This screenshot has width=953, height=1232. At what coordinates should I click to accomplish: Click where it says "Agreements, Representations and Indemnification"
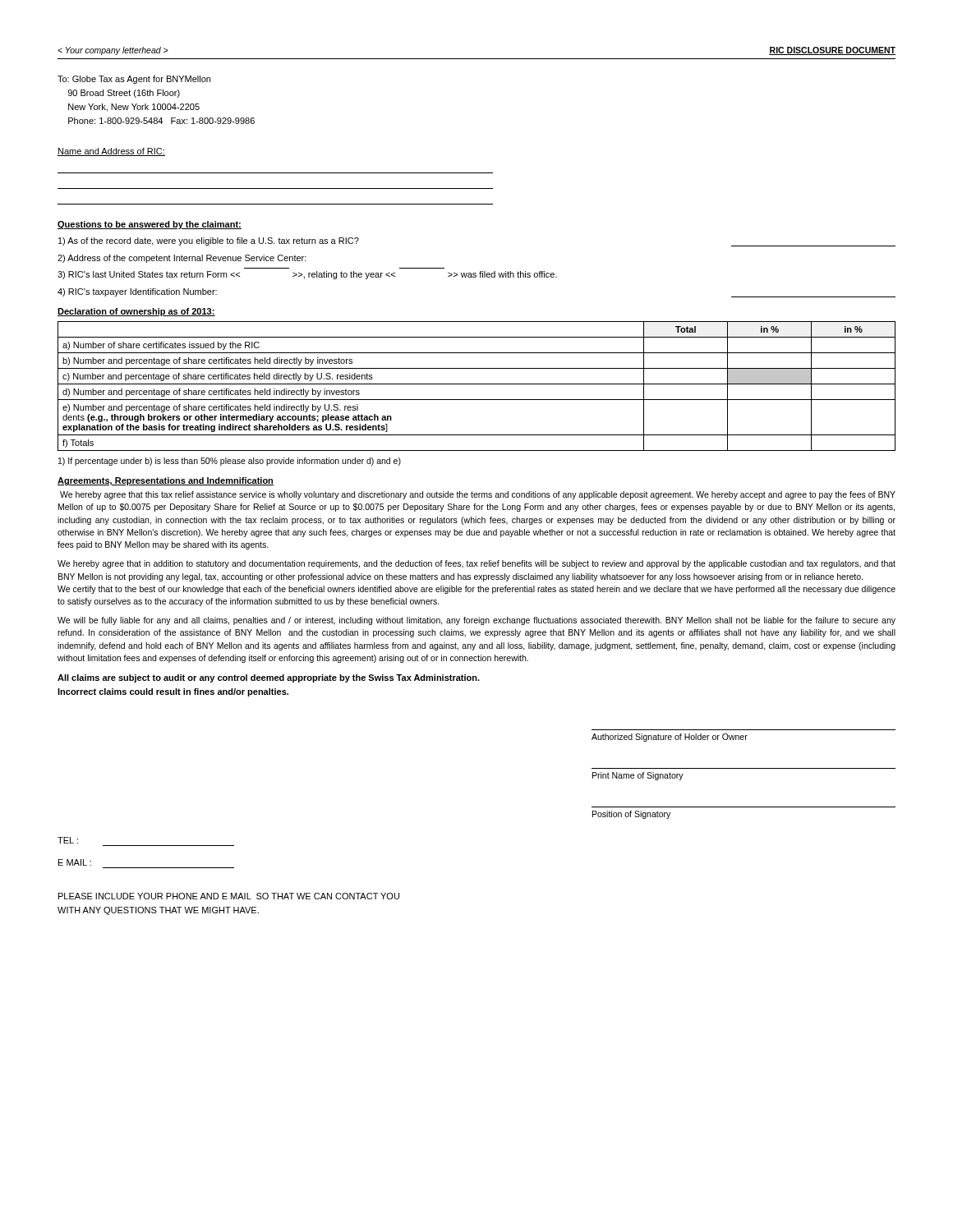pyautogui.click(x=165, y=481)
